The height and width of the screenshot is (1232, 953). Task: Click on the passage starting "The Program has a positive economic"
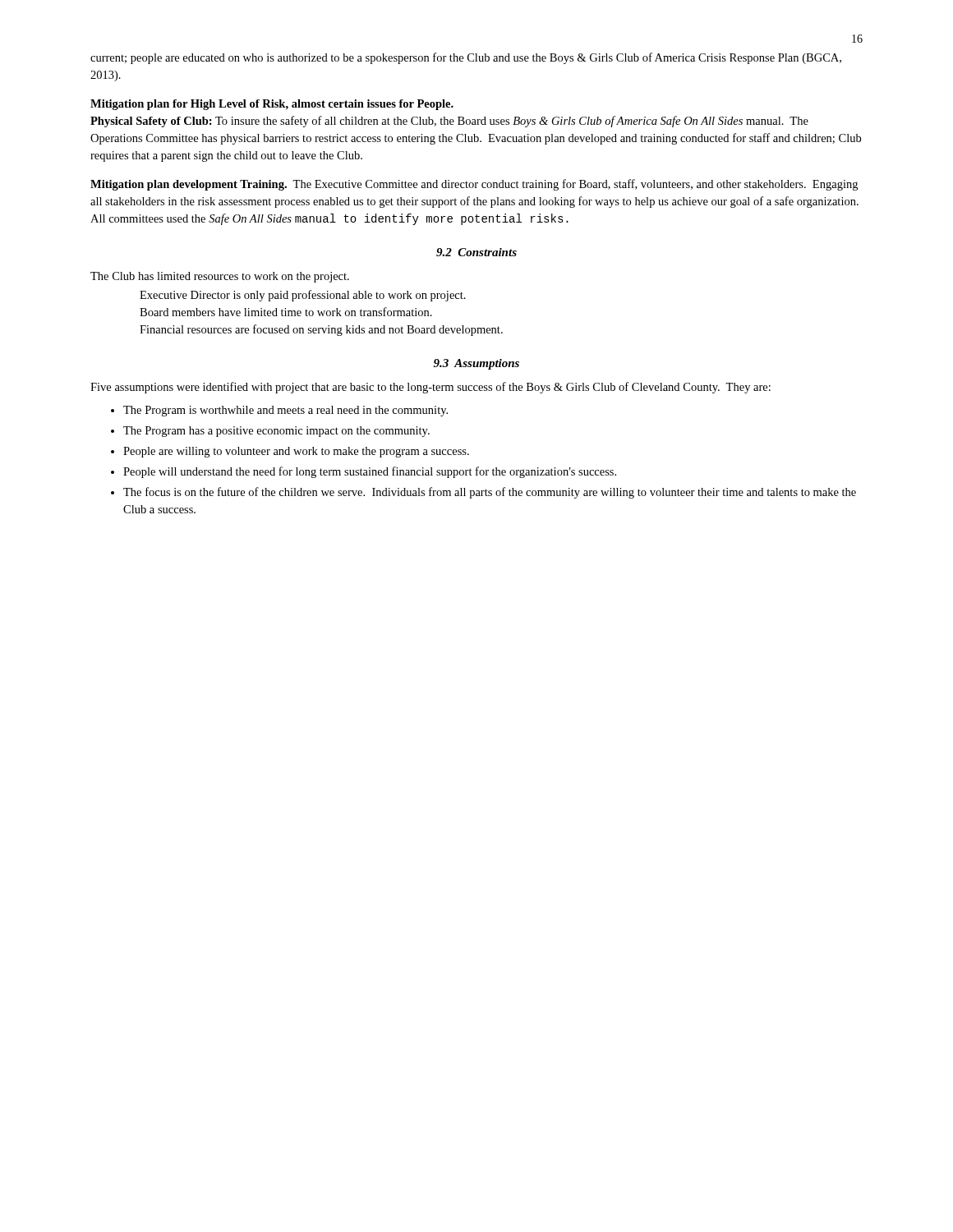(x=277, y=430)
